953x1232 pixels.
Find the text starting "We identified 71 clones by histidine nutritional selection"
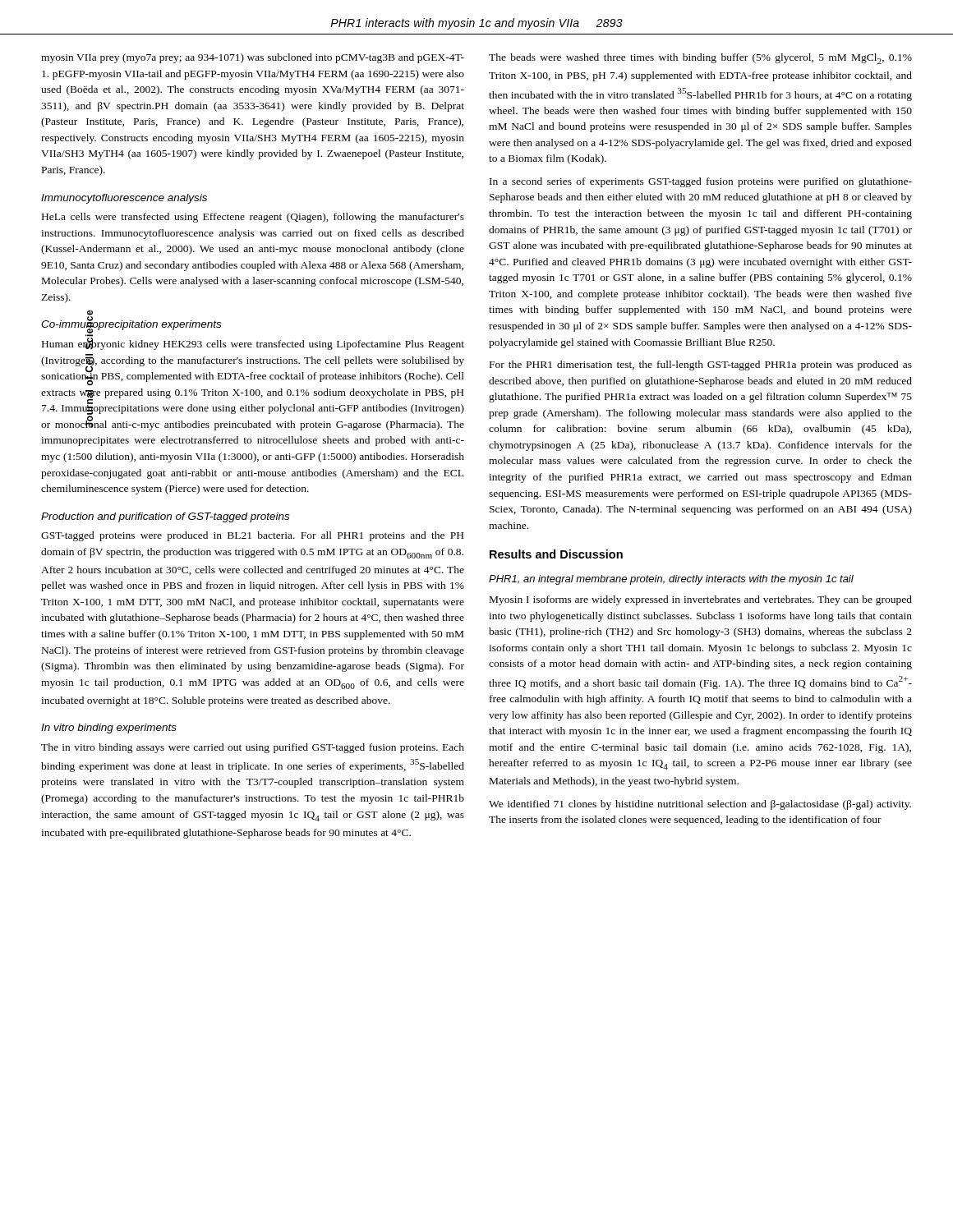click(x=700, y=812)
